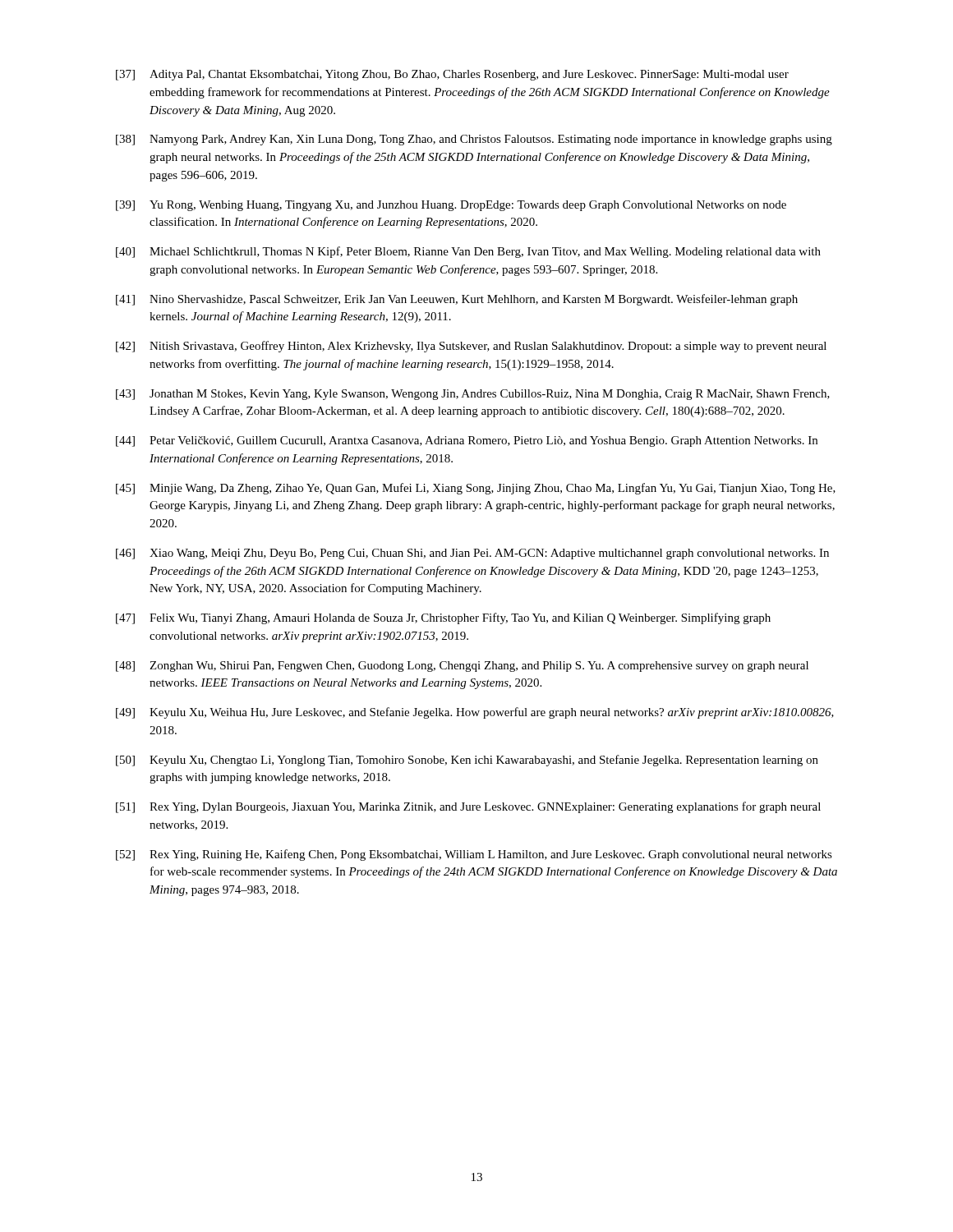The width and height of the screenshot is (953, 1232).
Task: Select the list item containing "[40] Michael Schlichtkrull, Thomas N"
Action: tap(476, 261)
